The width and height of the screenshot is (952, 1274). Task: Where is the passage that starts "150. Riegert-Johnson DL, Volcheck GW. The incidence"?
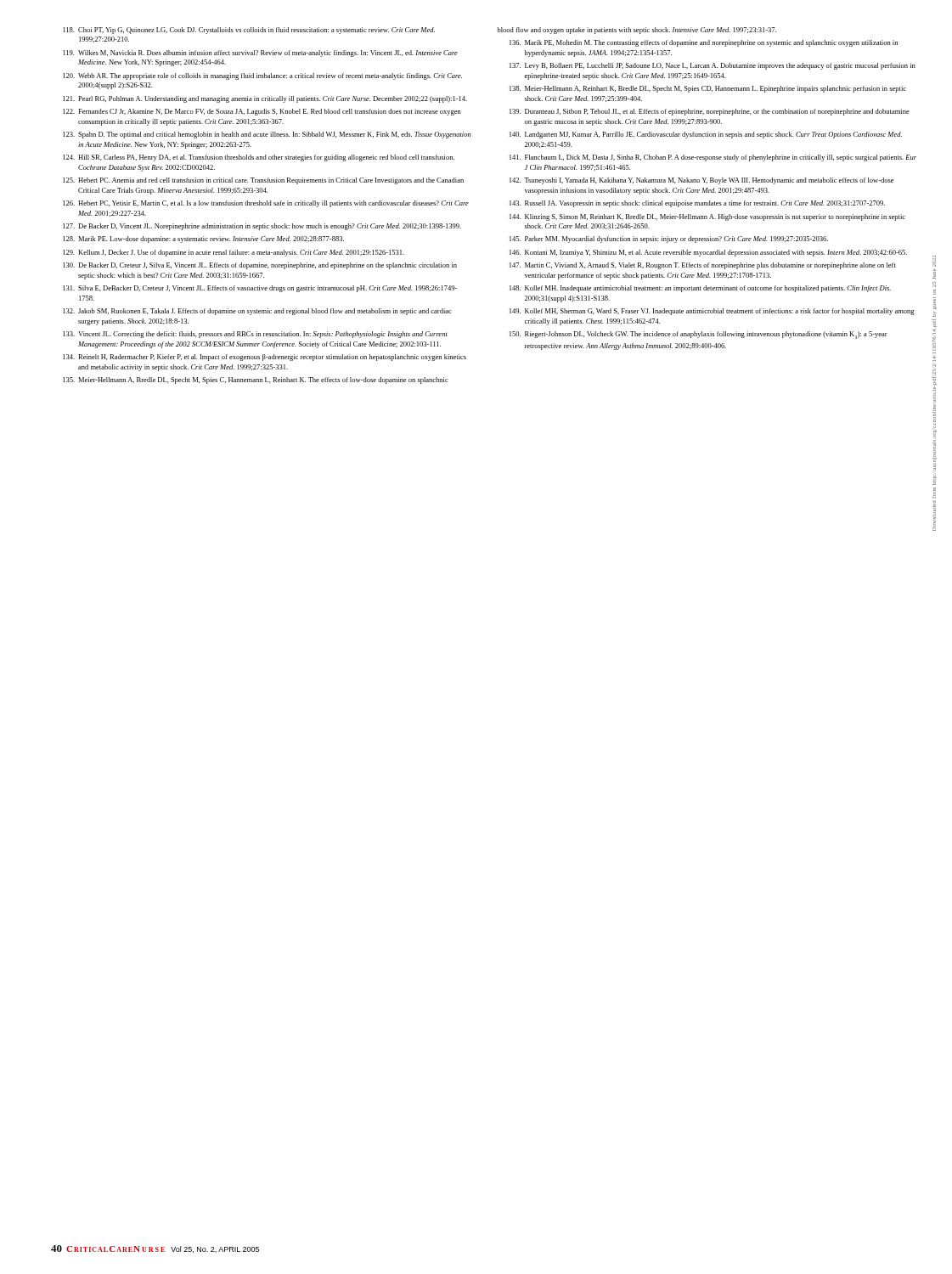pos(708,341)
